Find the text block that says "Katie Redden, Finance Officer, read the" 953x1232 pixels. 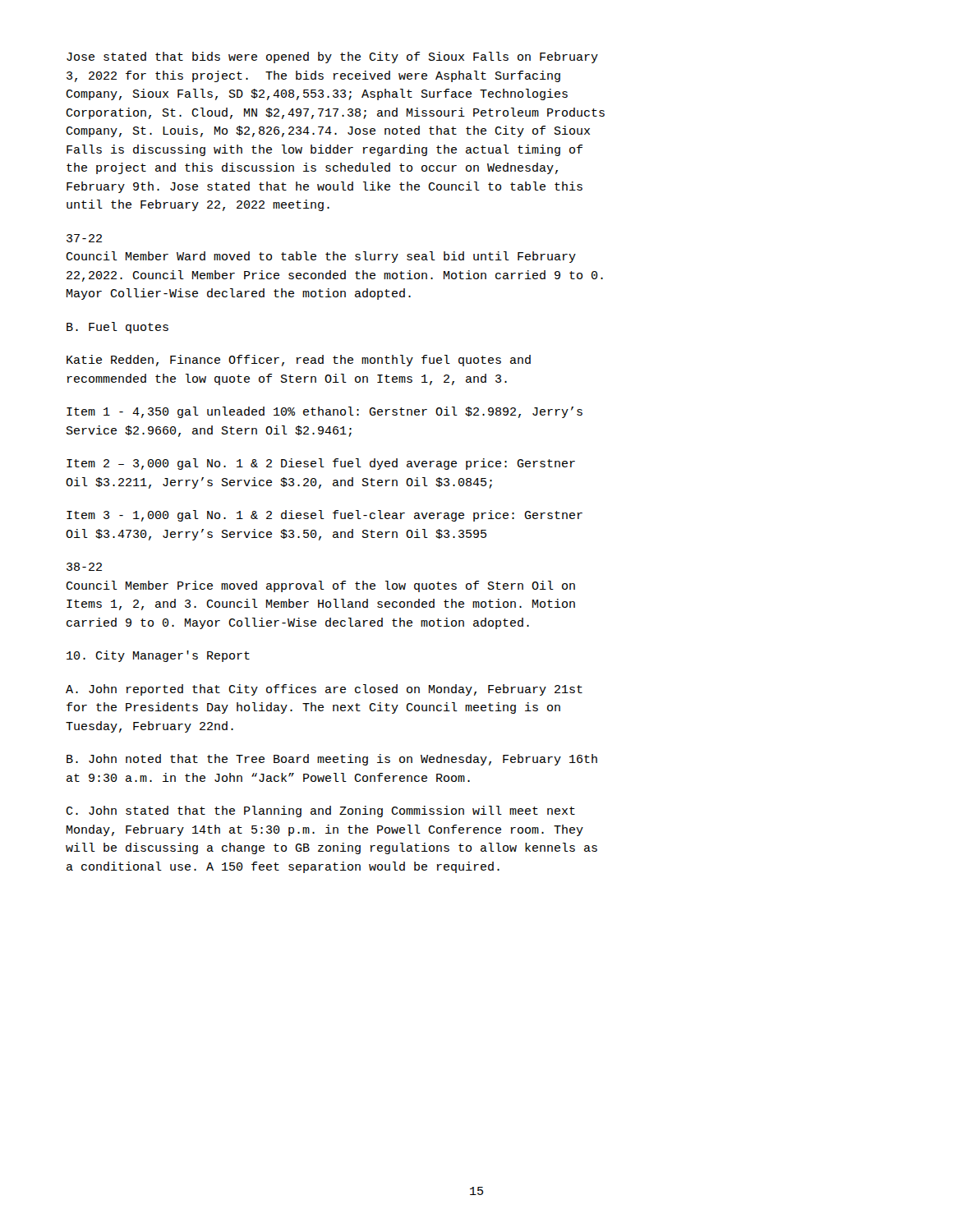299,370
